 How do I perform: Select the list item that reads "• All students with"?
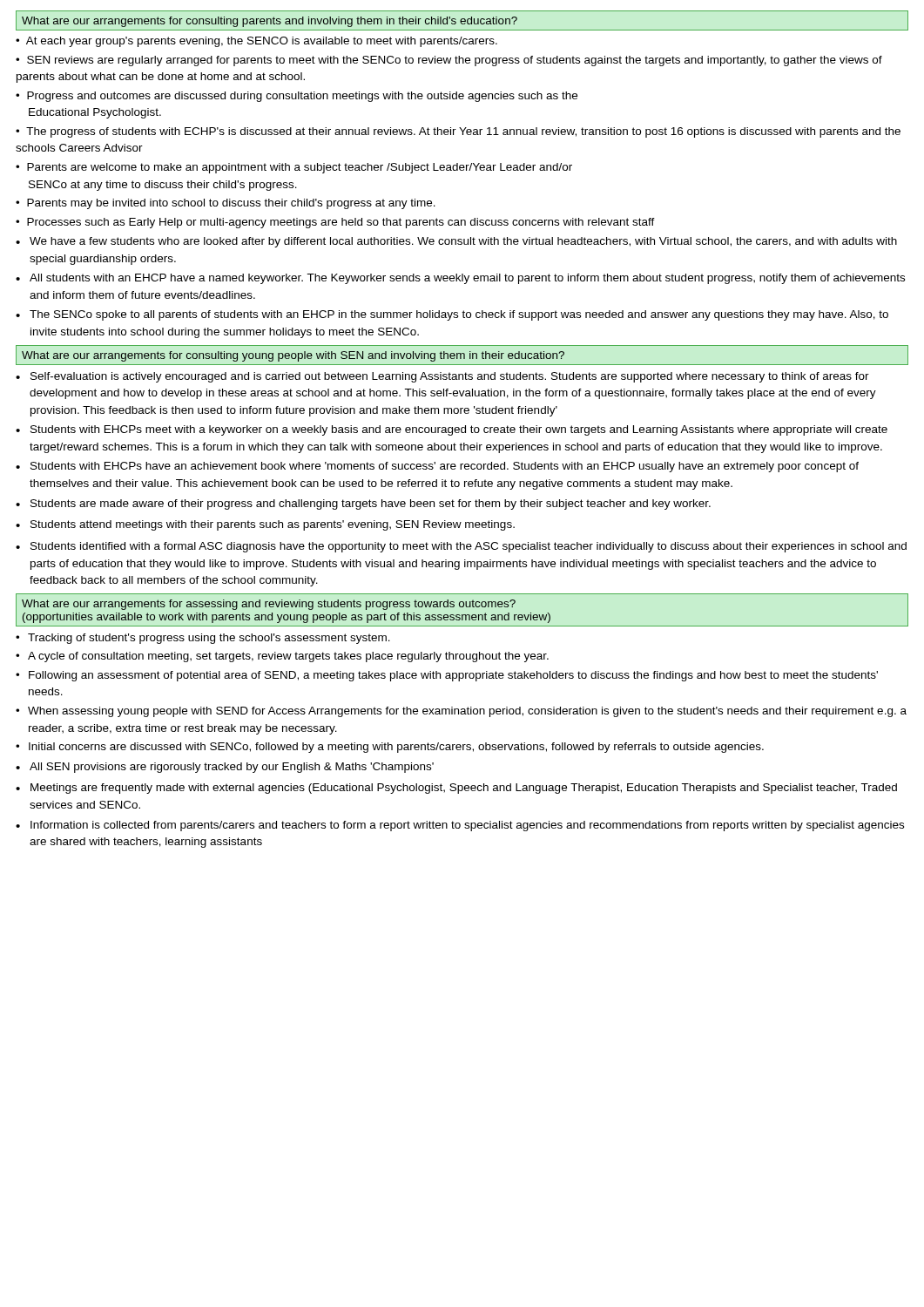[462, 287]
